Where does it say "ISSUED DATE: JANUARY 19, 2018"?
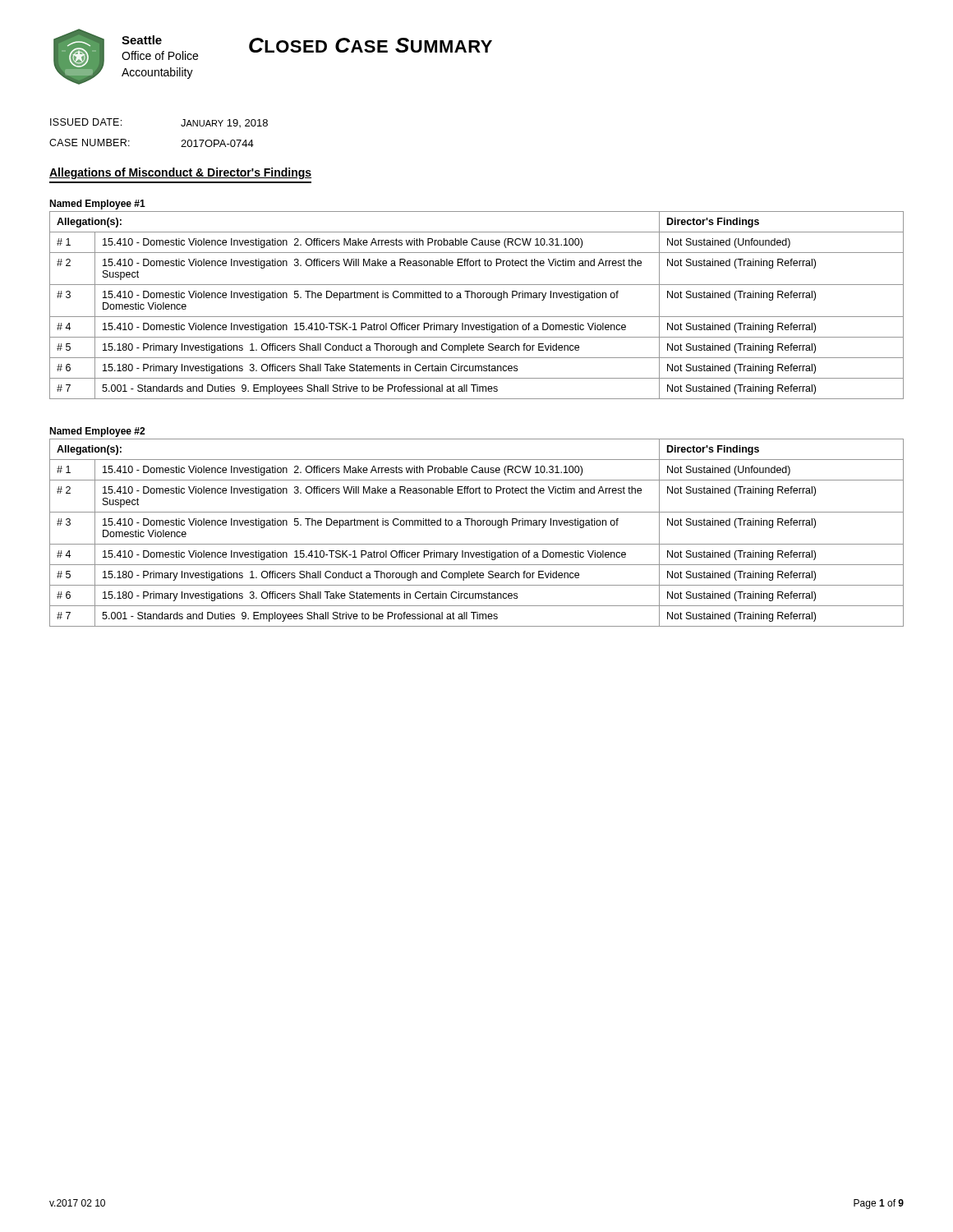The width and height of the screenshot is (953, 1232). click(x=87, y=124)
